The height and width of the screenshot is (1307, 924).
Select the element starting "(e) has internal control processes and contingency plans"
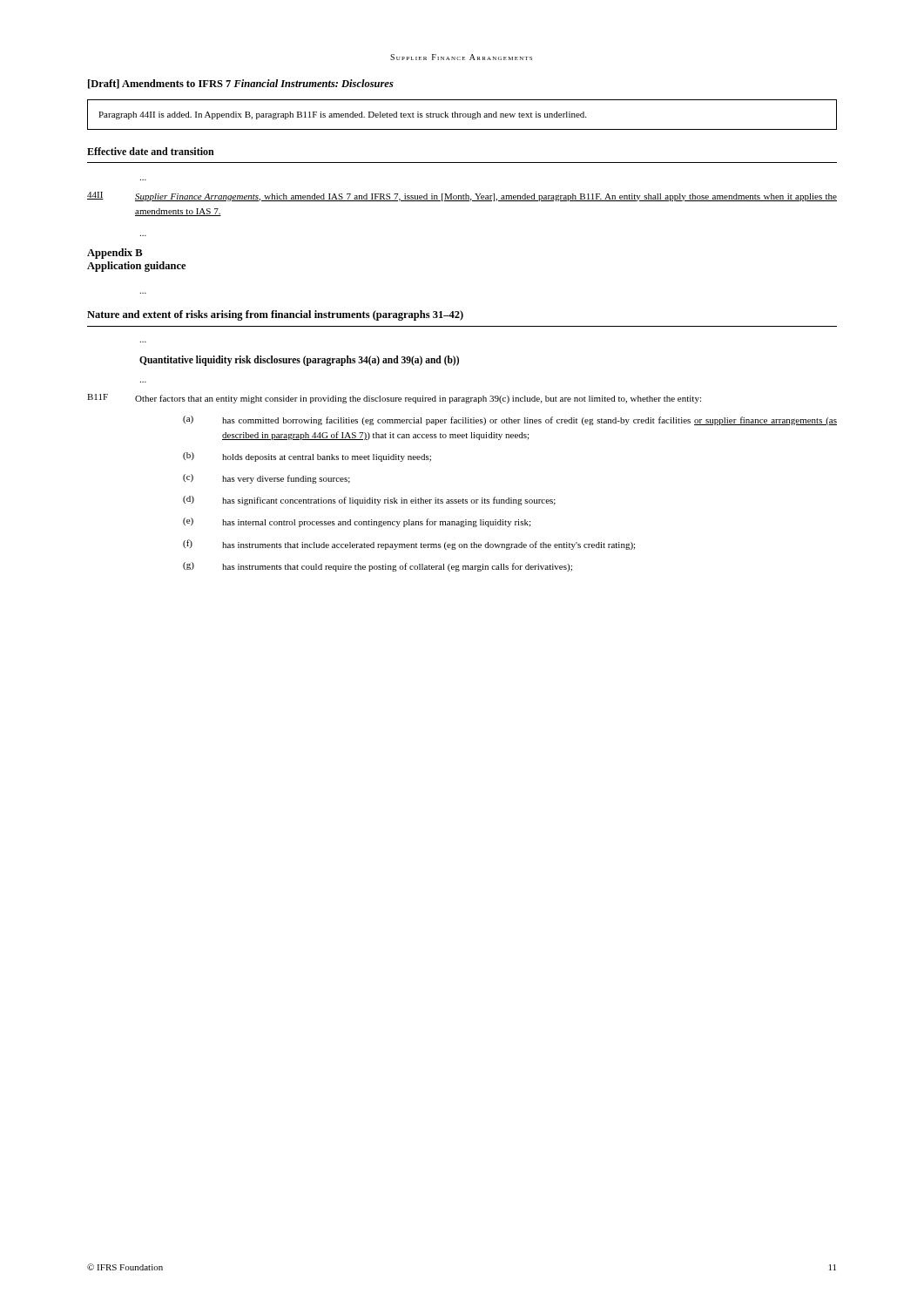click(510, 523)
